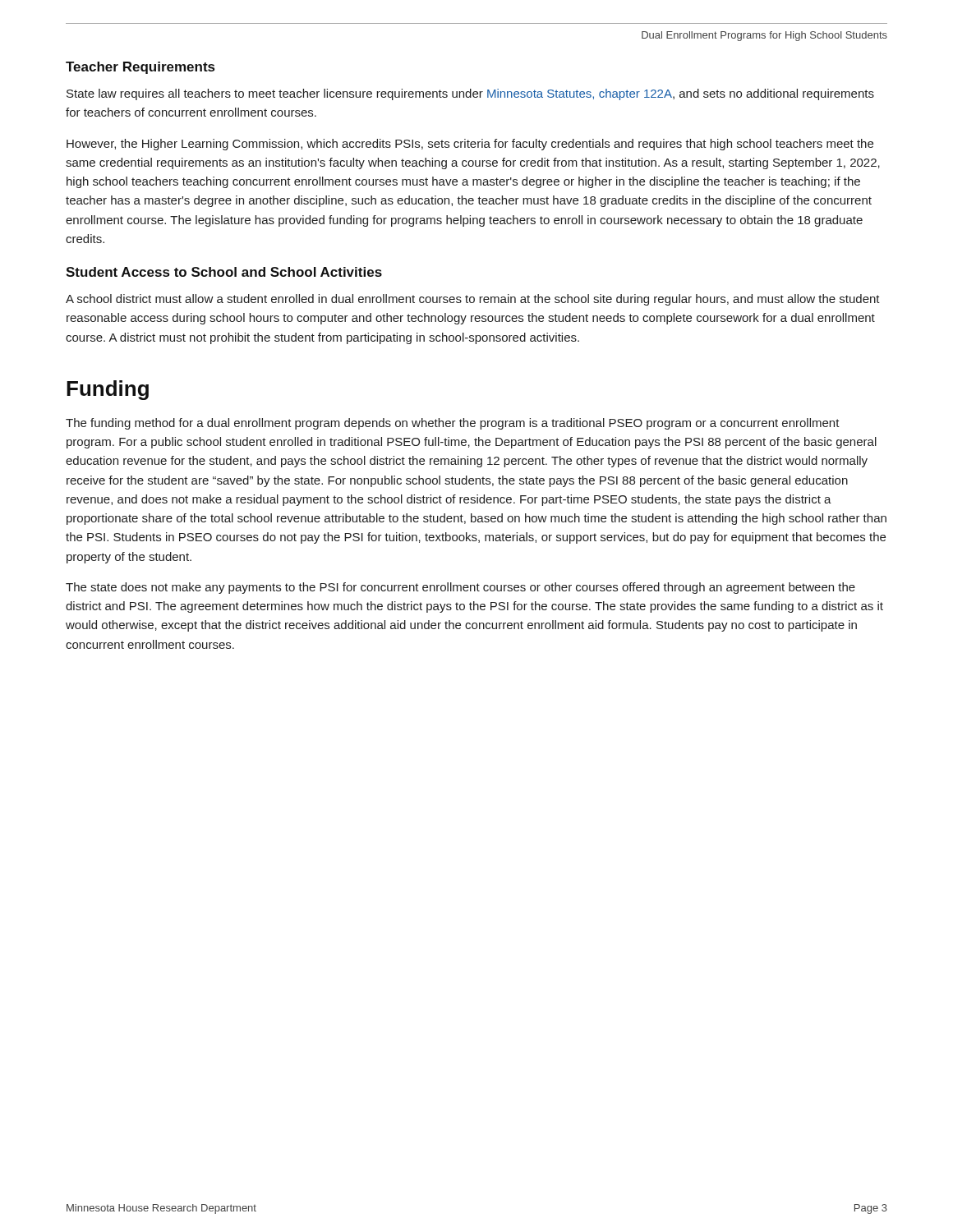Locate the element starting "The state does not"
The height and width of the screenshot is (1232, 953).
pos(474,615)
